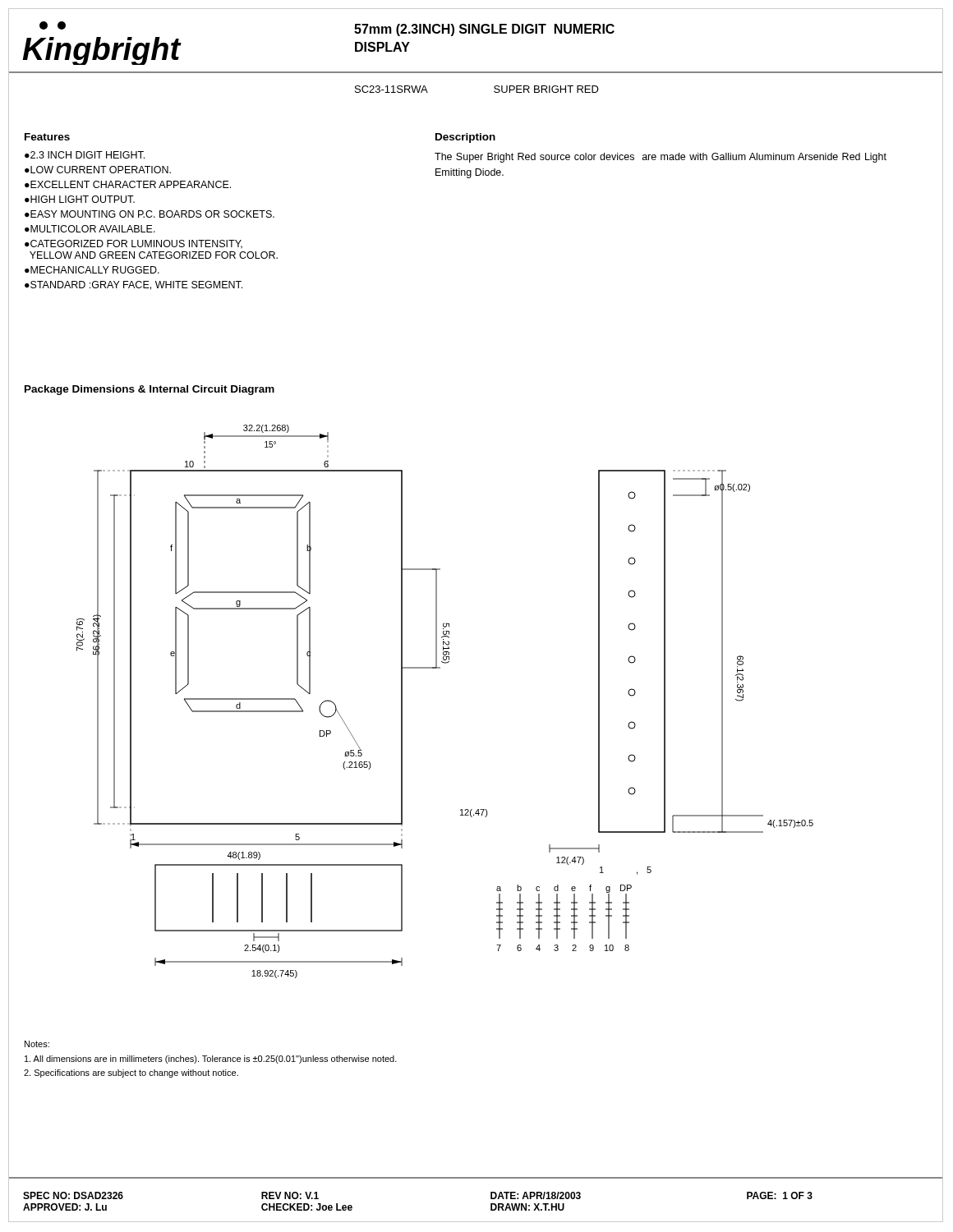Find the text block starting "●EASY MOUNTING ON"

coord(149,214)
